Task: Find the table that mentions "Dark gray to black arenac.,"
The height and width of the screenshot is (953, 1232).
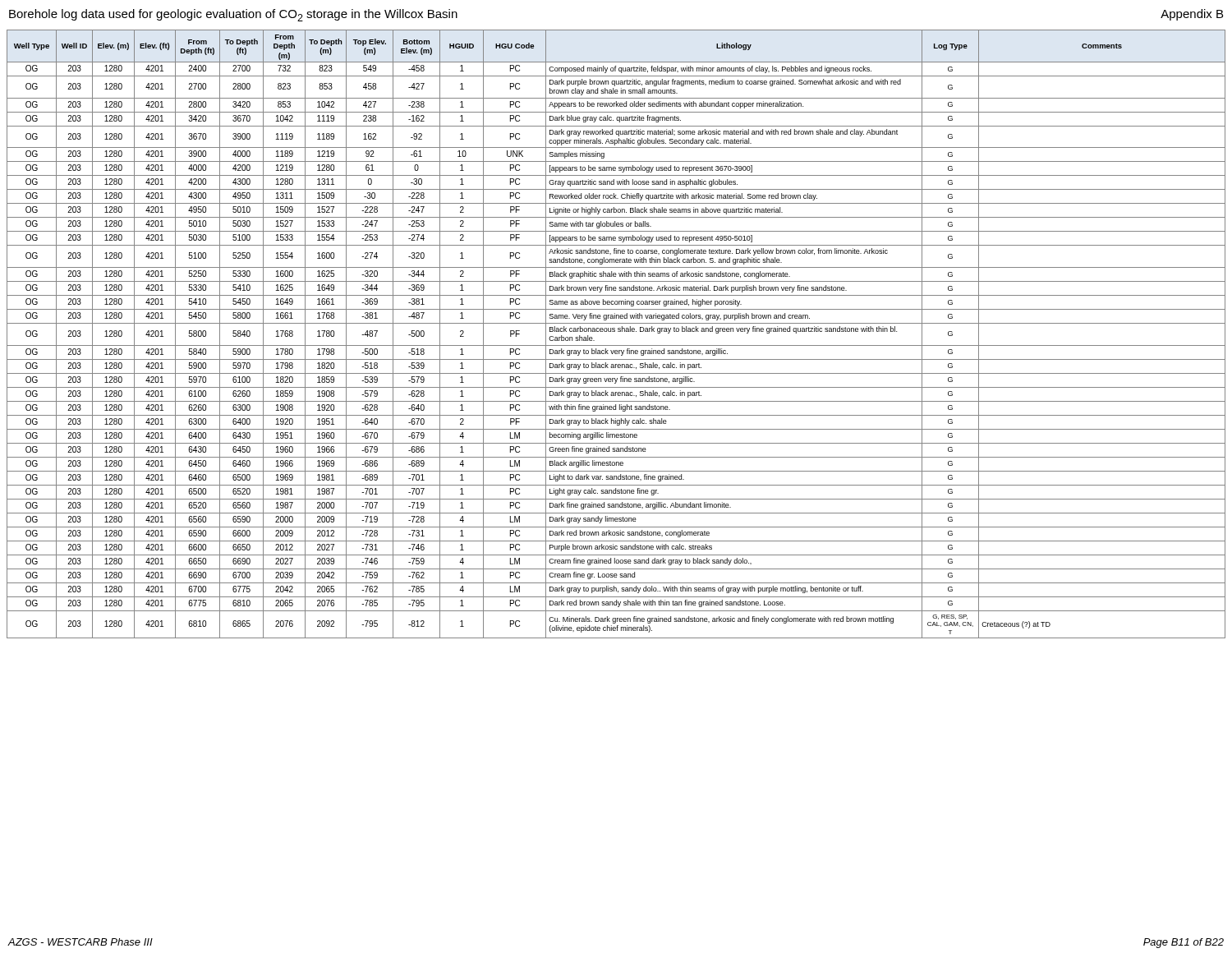Action: click(x=616, y=477)
